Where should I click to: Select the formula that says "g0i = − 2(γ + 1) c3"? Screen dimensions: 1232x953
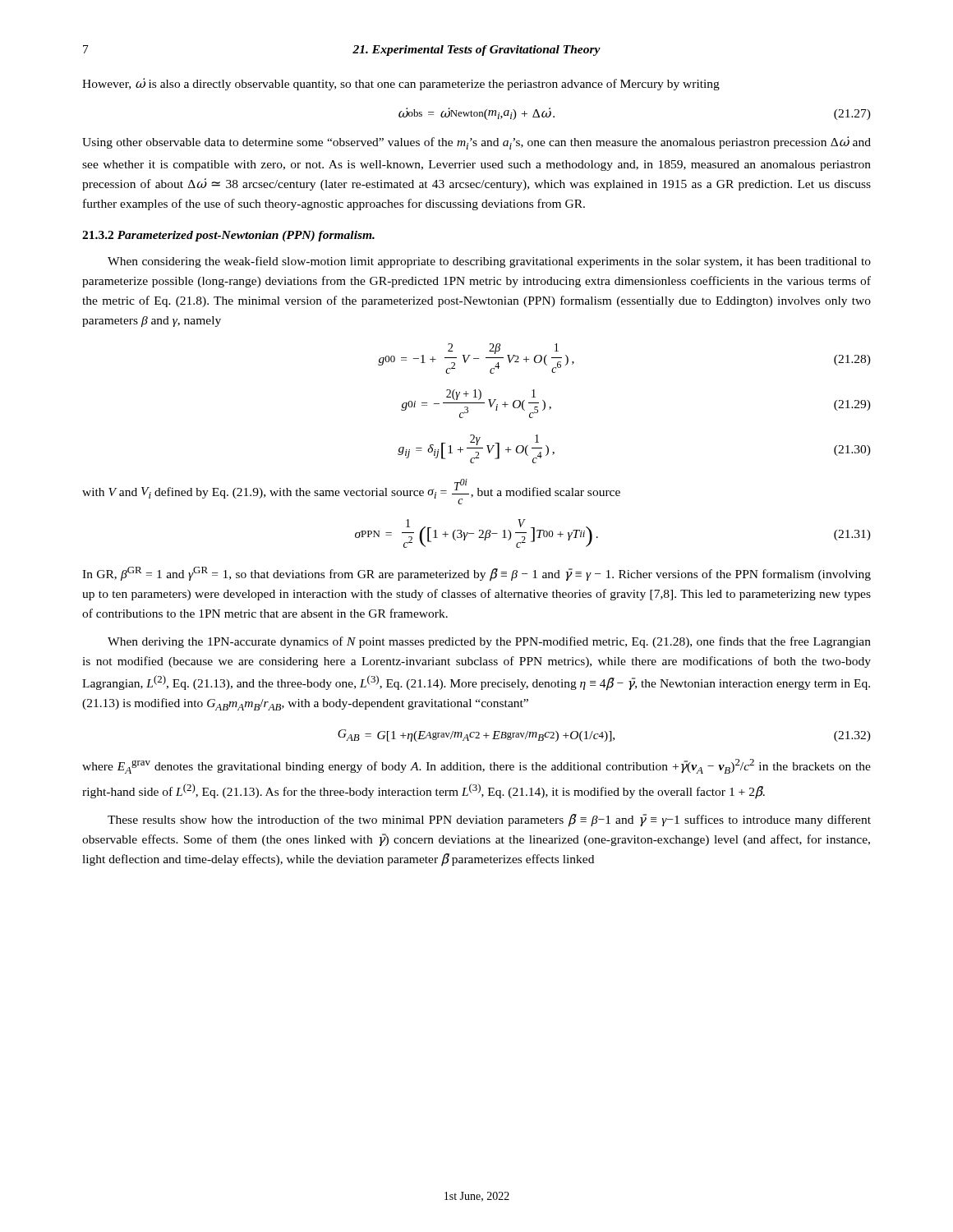476,404
